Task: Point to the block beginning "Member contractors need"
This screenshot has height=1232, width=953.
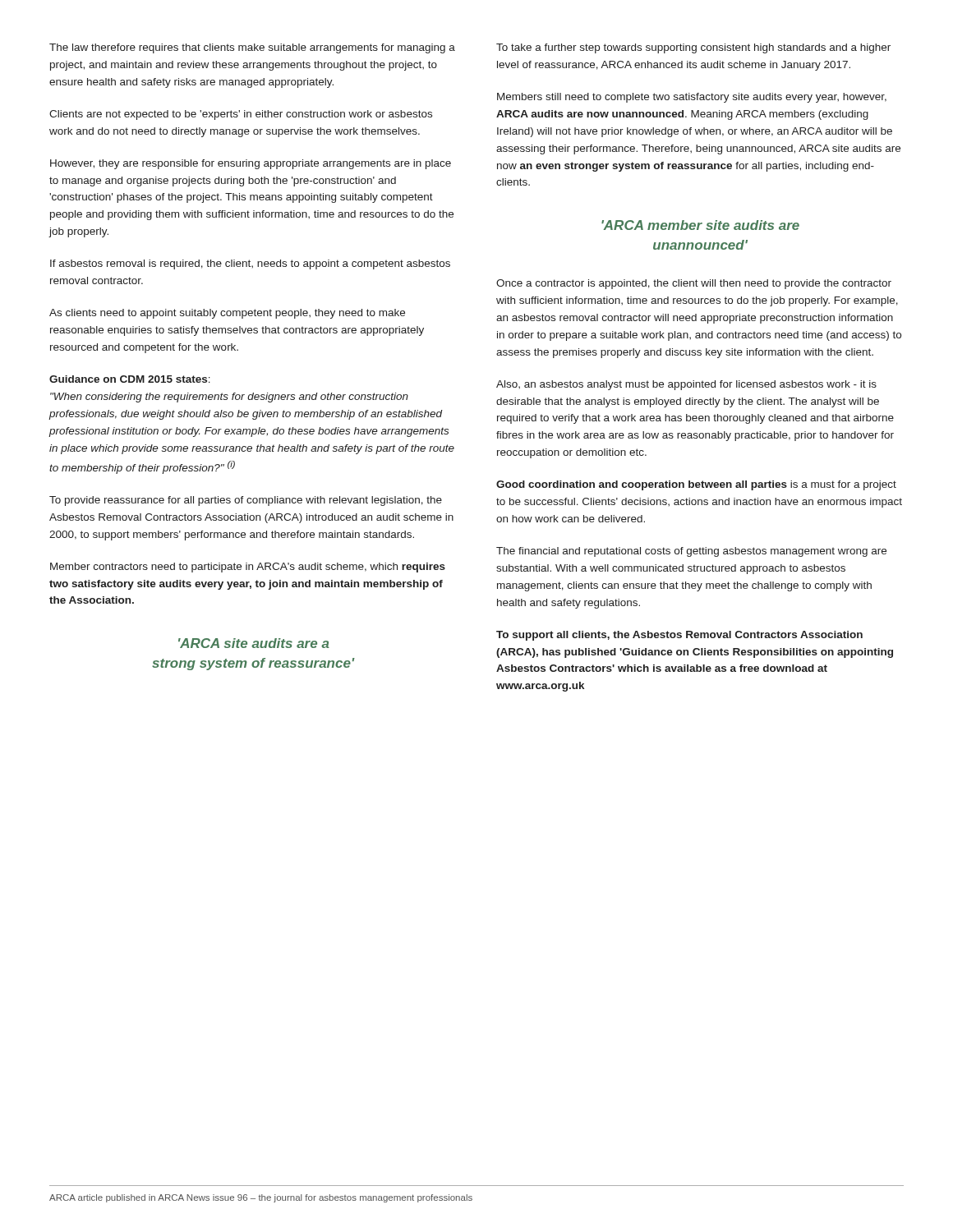Action: click(x=253, y=584)
